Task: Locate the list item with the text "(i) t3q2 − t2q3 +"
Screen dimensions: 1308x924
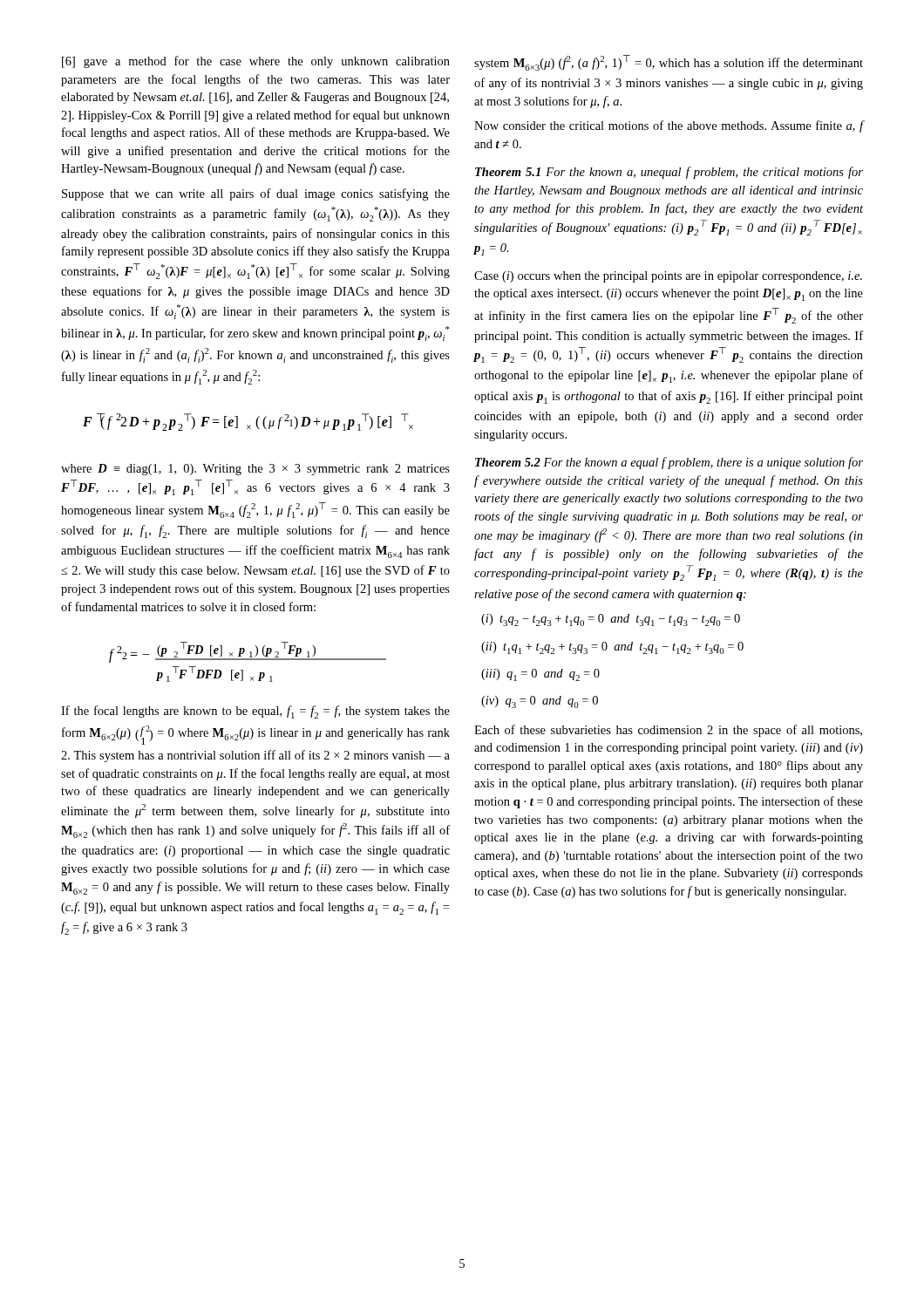Action: (672, 620)
